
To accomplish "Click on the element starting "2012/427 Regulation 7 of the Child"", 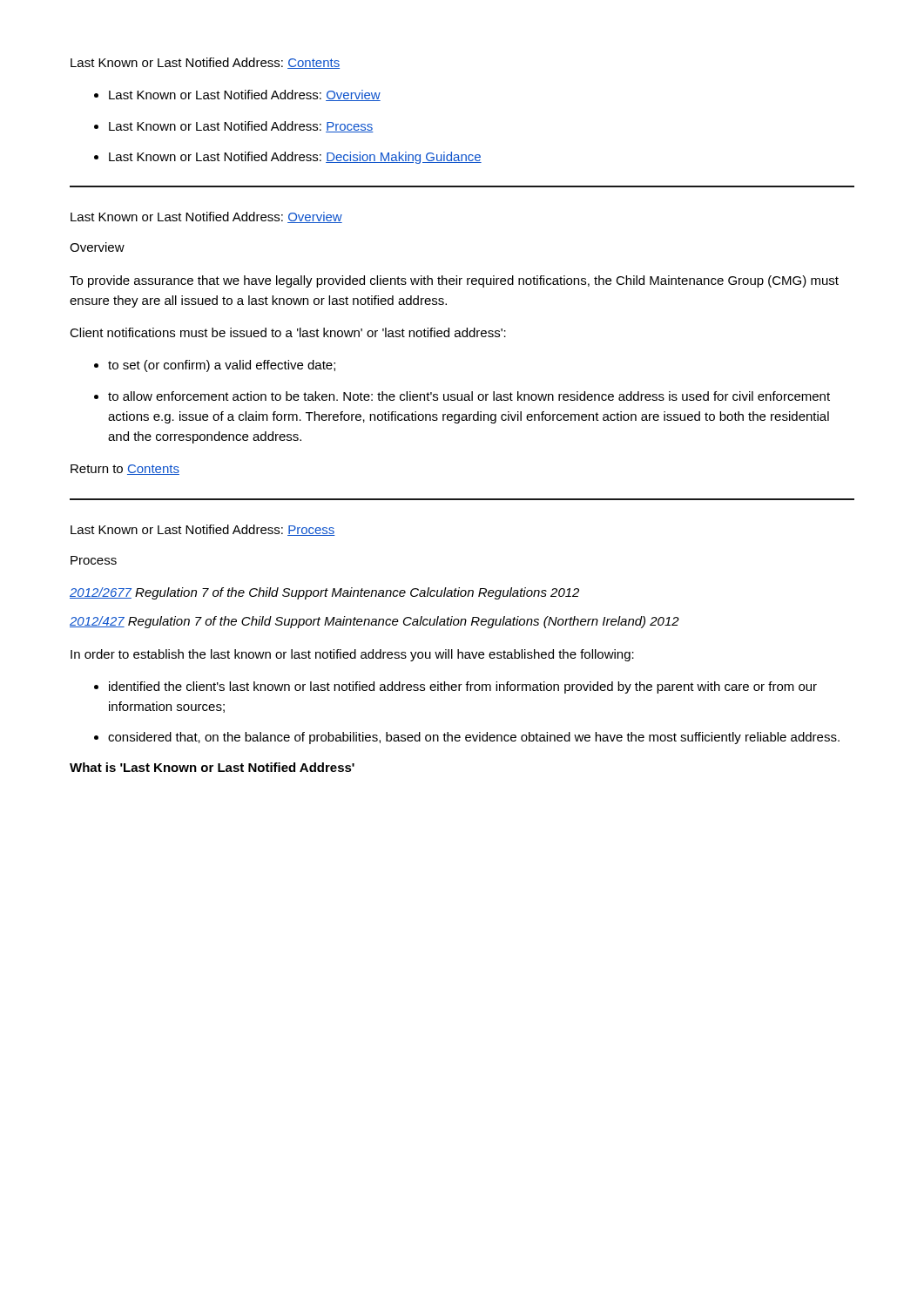I will [374, 621].
